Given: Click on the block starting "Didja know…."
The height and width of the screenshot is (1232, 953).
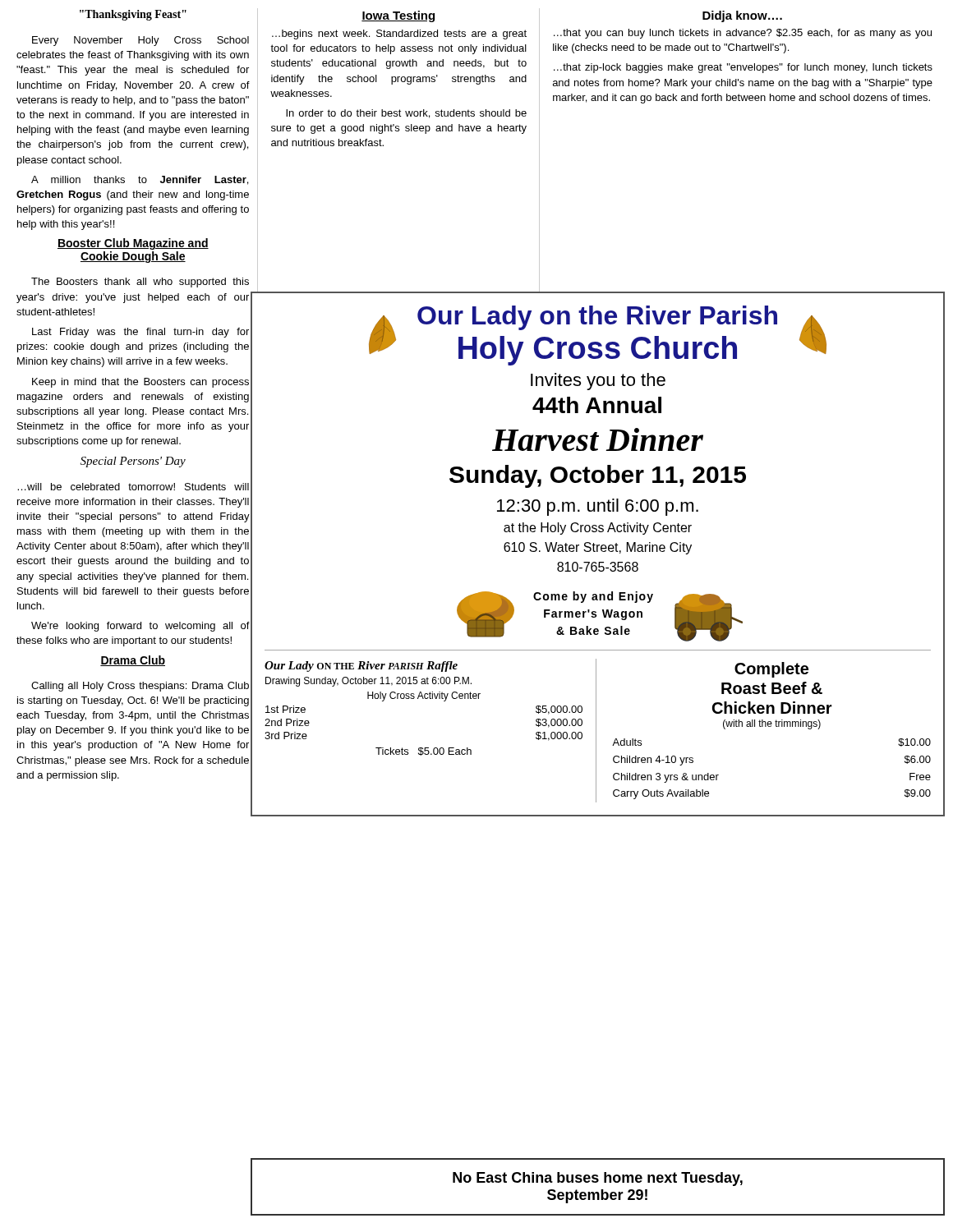Looking at the screenshot, I should [742, 15].
